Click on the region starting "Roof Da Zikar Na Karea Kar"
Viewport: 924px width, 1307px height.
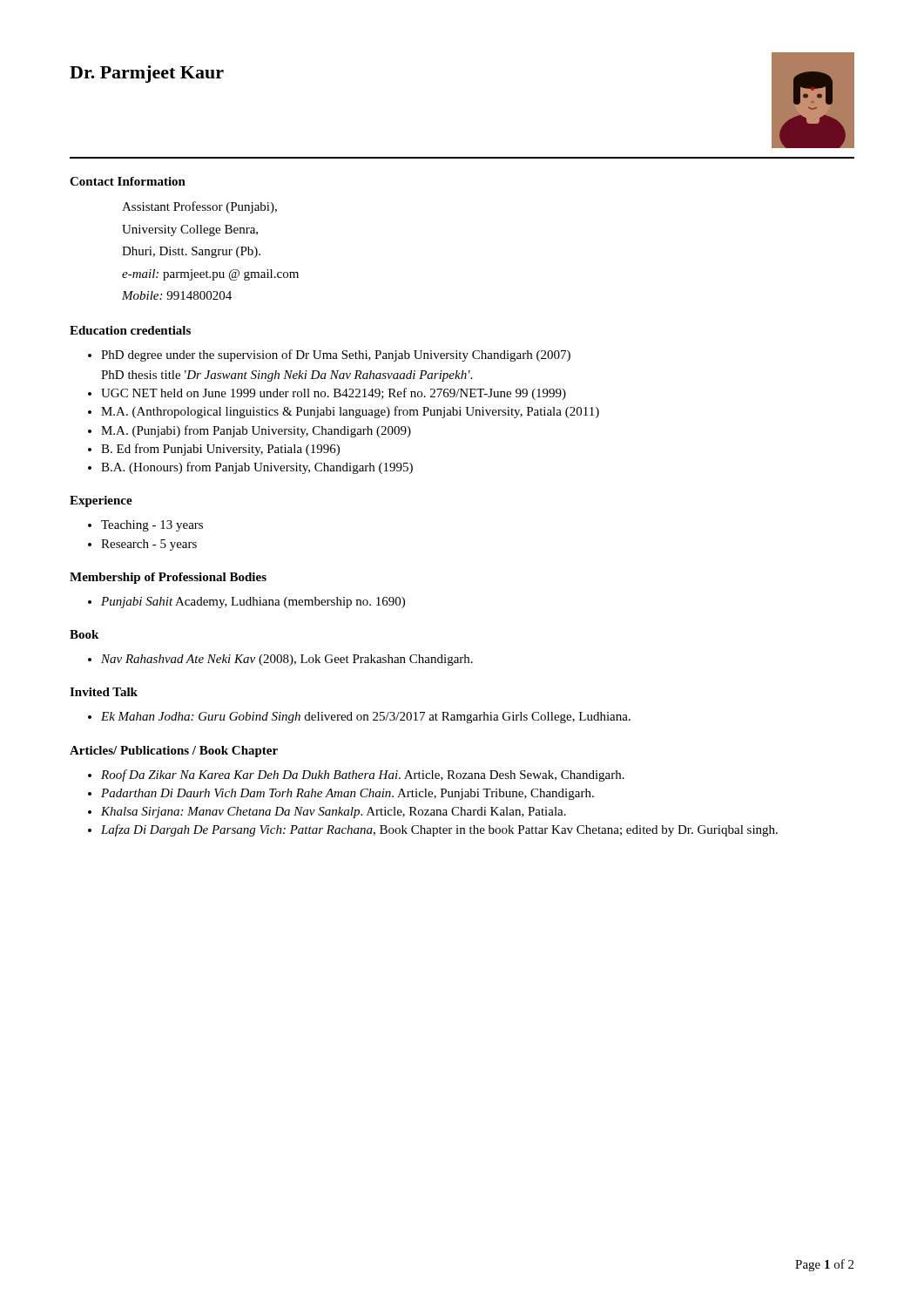(462, 775)
